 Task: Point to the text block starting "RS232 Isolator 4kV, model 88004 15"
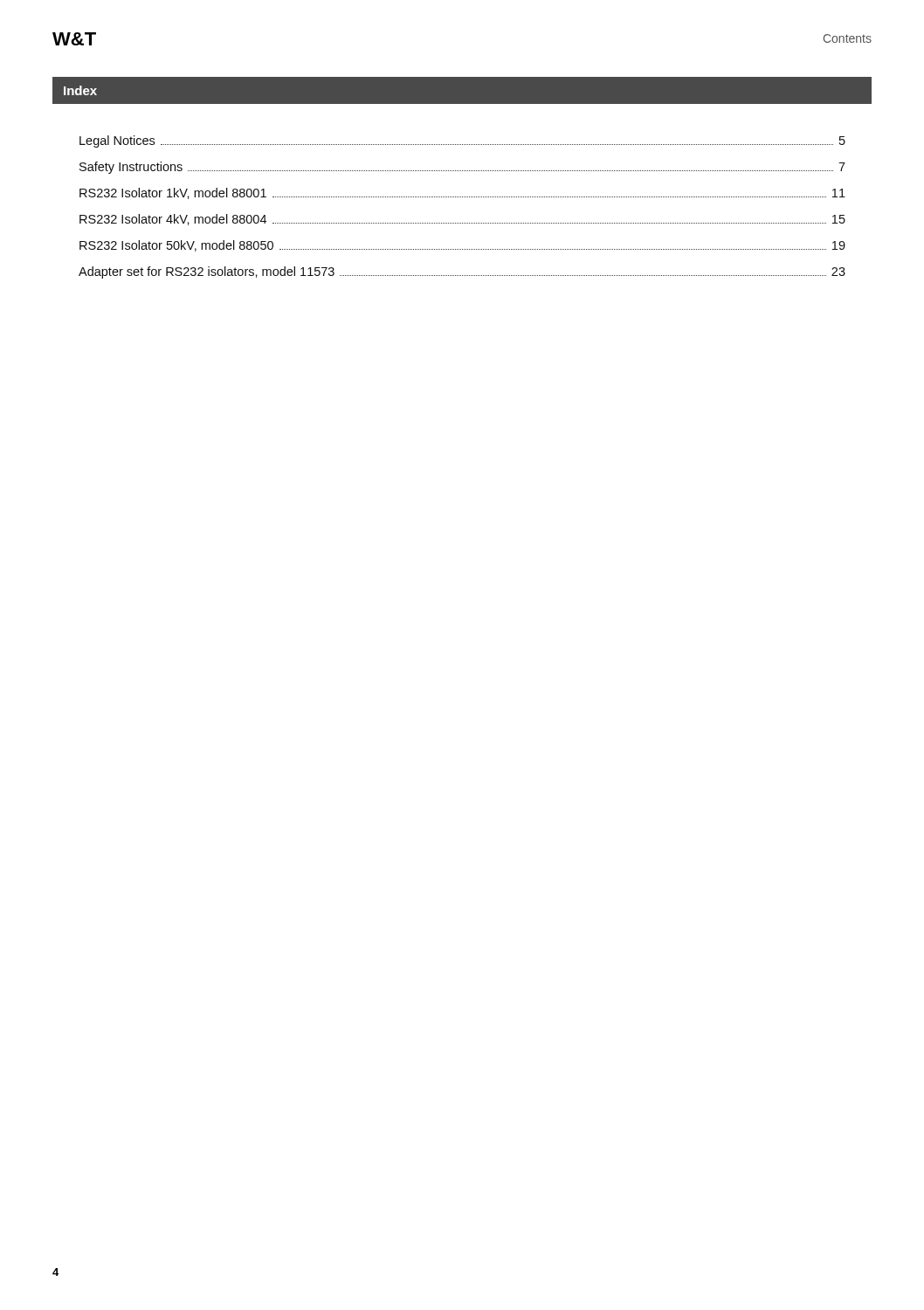(x=462, y=219)
